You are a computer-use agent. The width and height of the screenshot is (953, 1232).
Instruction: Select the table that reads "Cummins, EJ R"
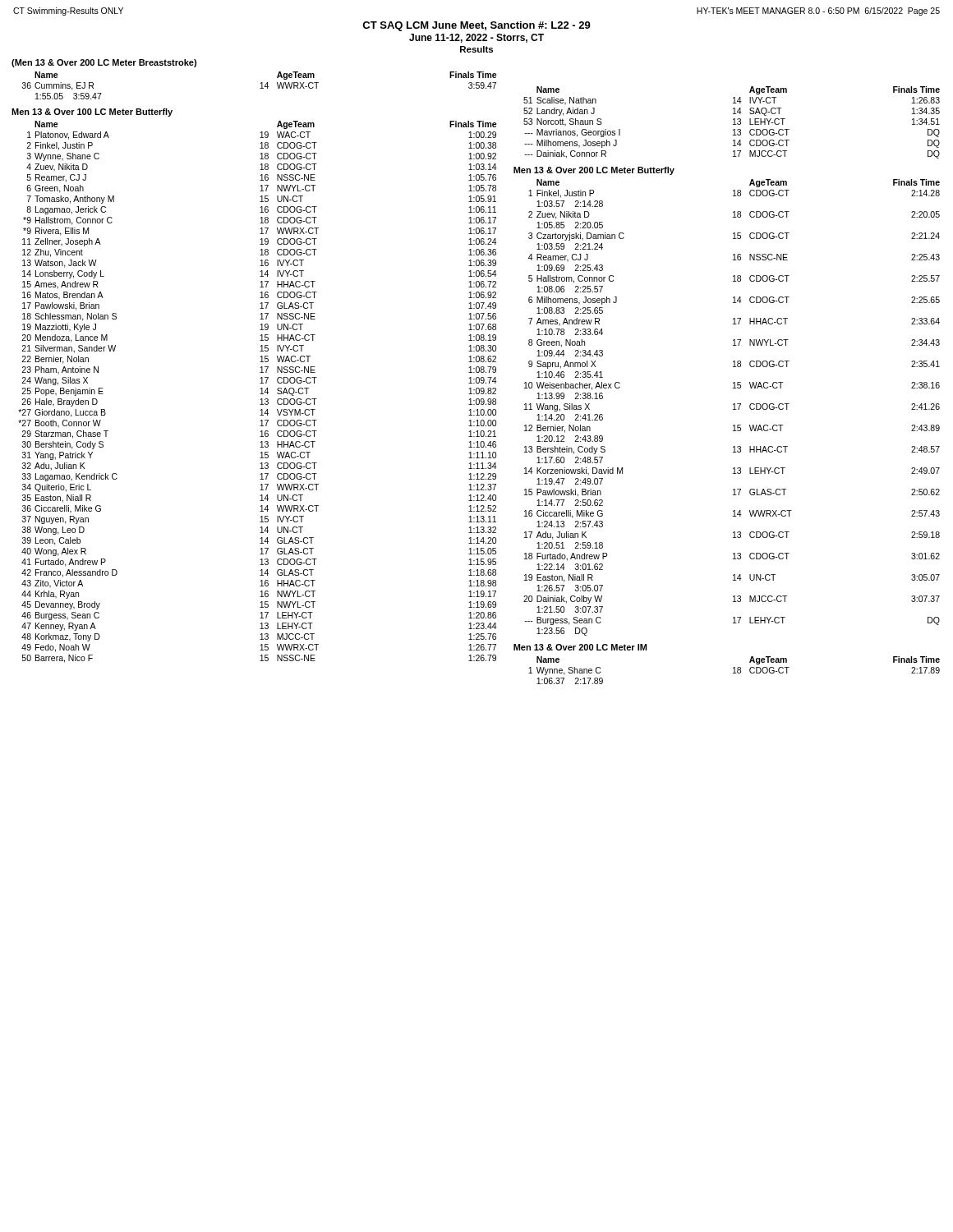point(255,85)
